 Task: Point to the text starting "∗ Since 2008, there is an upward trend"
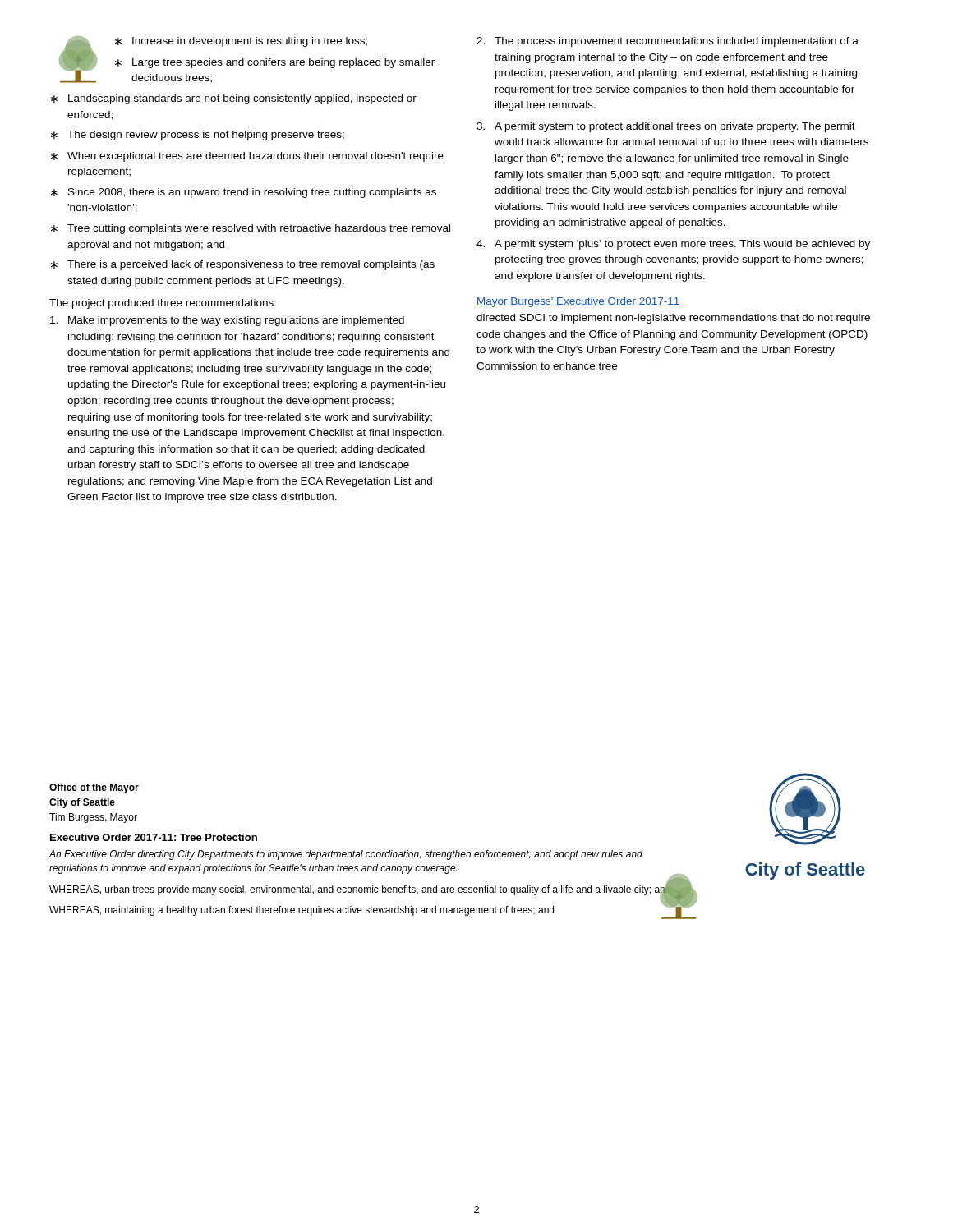pyautogui.click(x=251, y=200)
